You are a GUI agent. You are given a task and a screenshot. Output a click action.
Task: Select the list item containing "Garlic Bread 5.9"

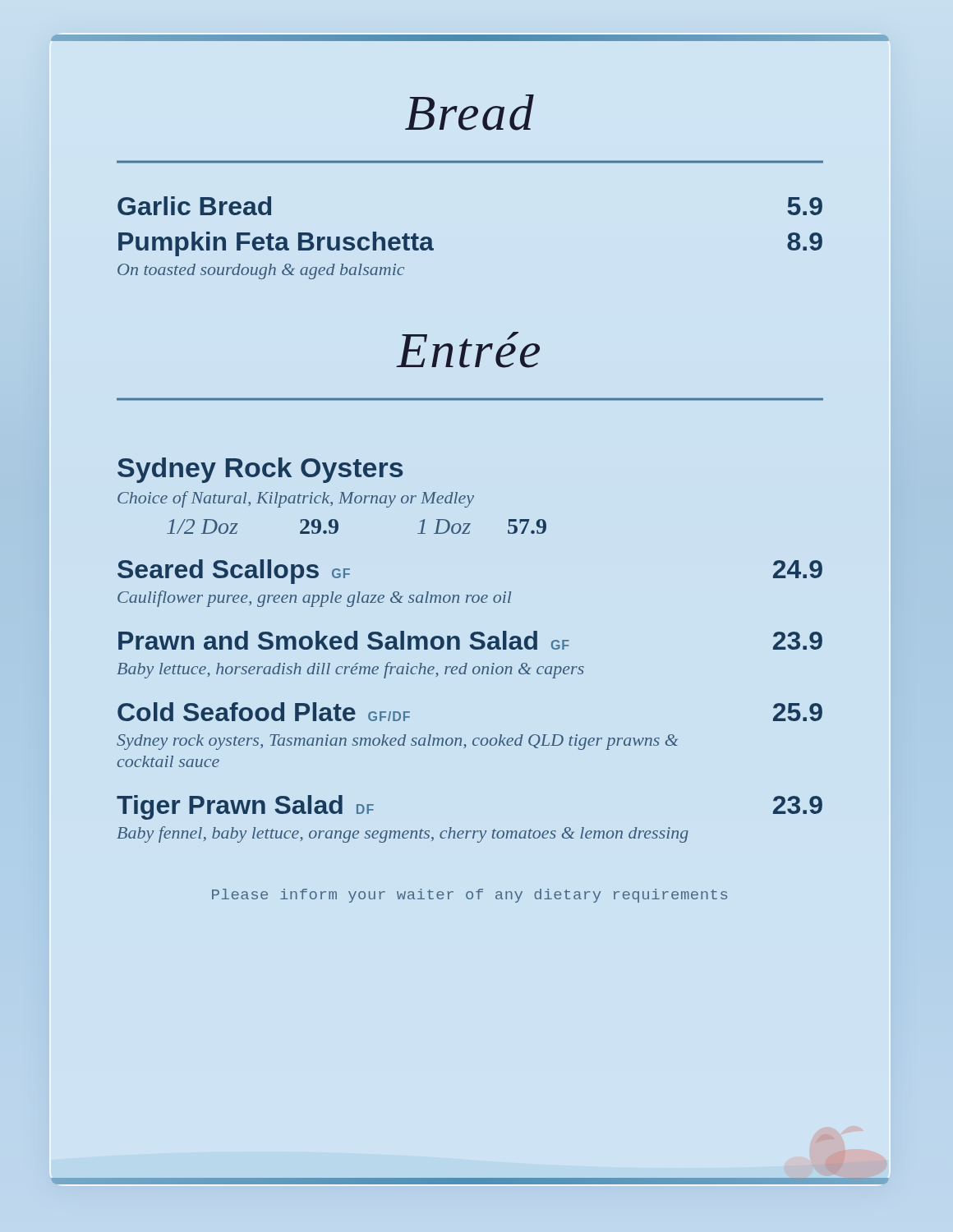183,204
